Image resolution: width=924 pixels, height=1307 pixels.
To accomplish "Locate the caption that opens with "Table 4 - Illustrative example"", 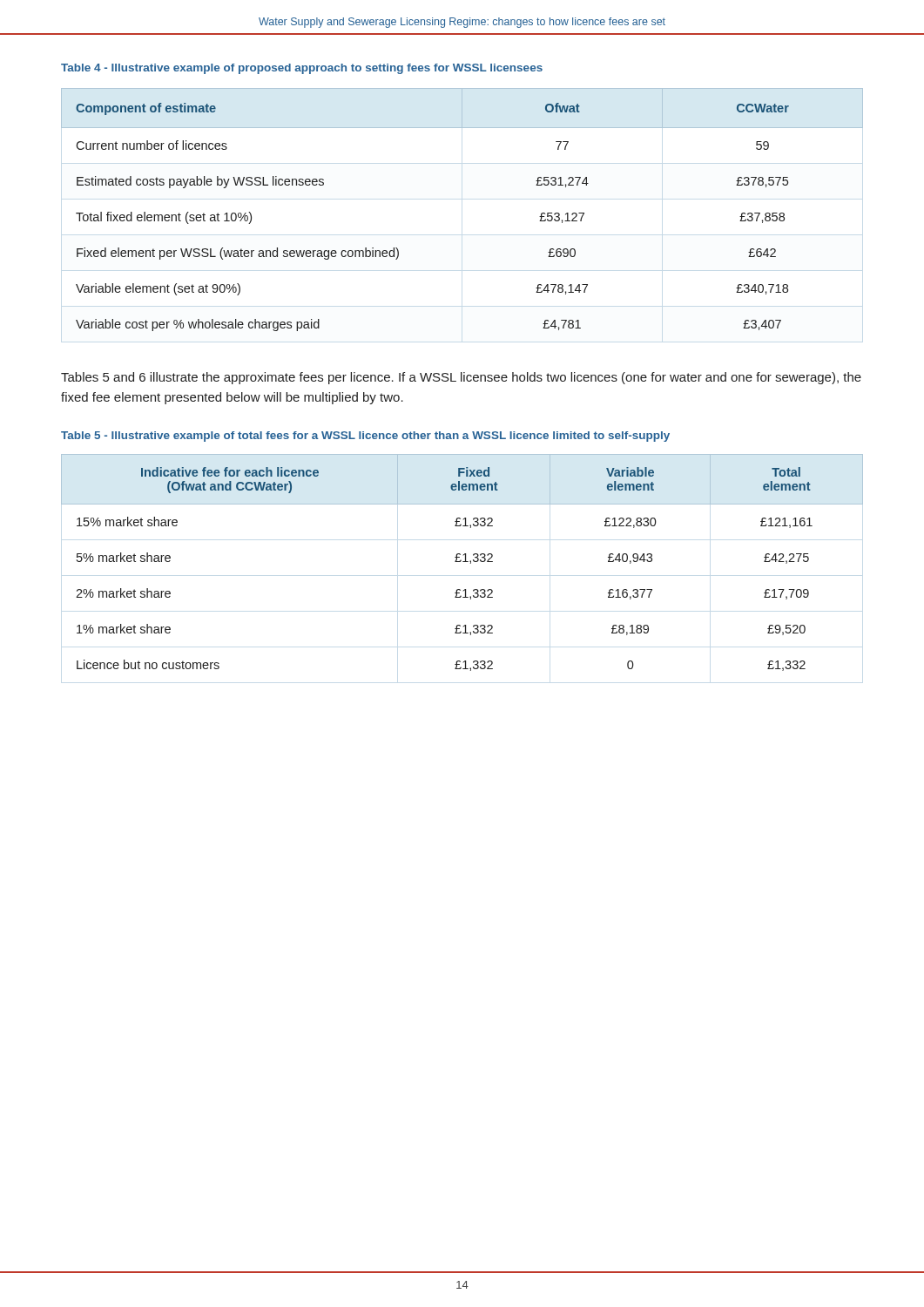I will [302, 68].
